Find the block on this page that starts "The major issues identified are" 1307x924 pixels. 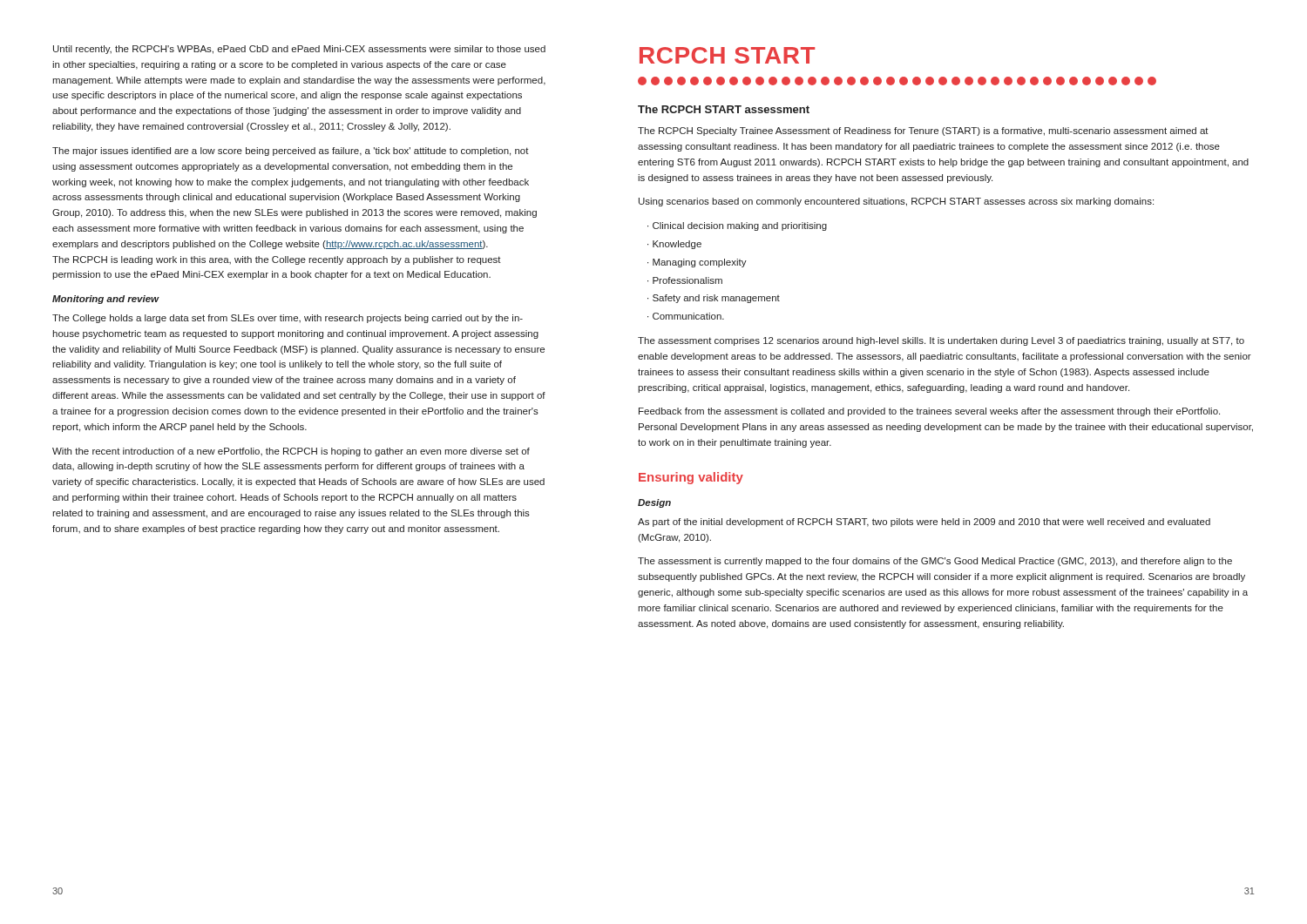click(300, 213)
